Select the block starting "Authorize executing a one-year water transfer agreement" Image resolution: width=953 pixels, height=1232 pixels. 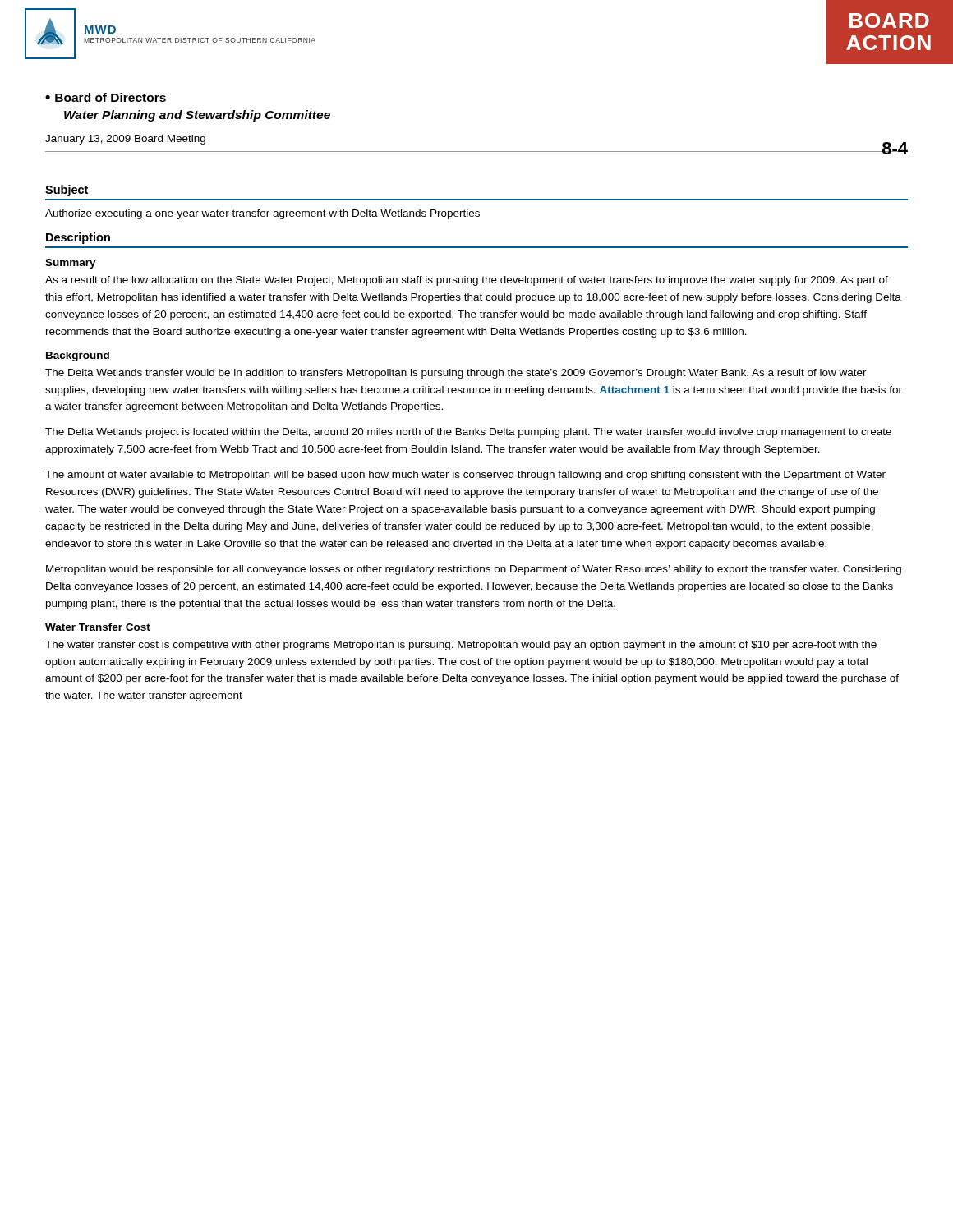click(x=263, y=213)
